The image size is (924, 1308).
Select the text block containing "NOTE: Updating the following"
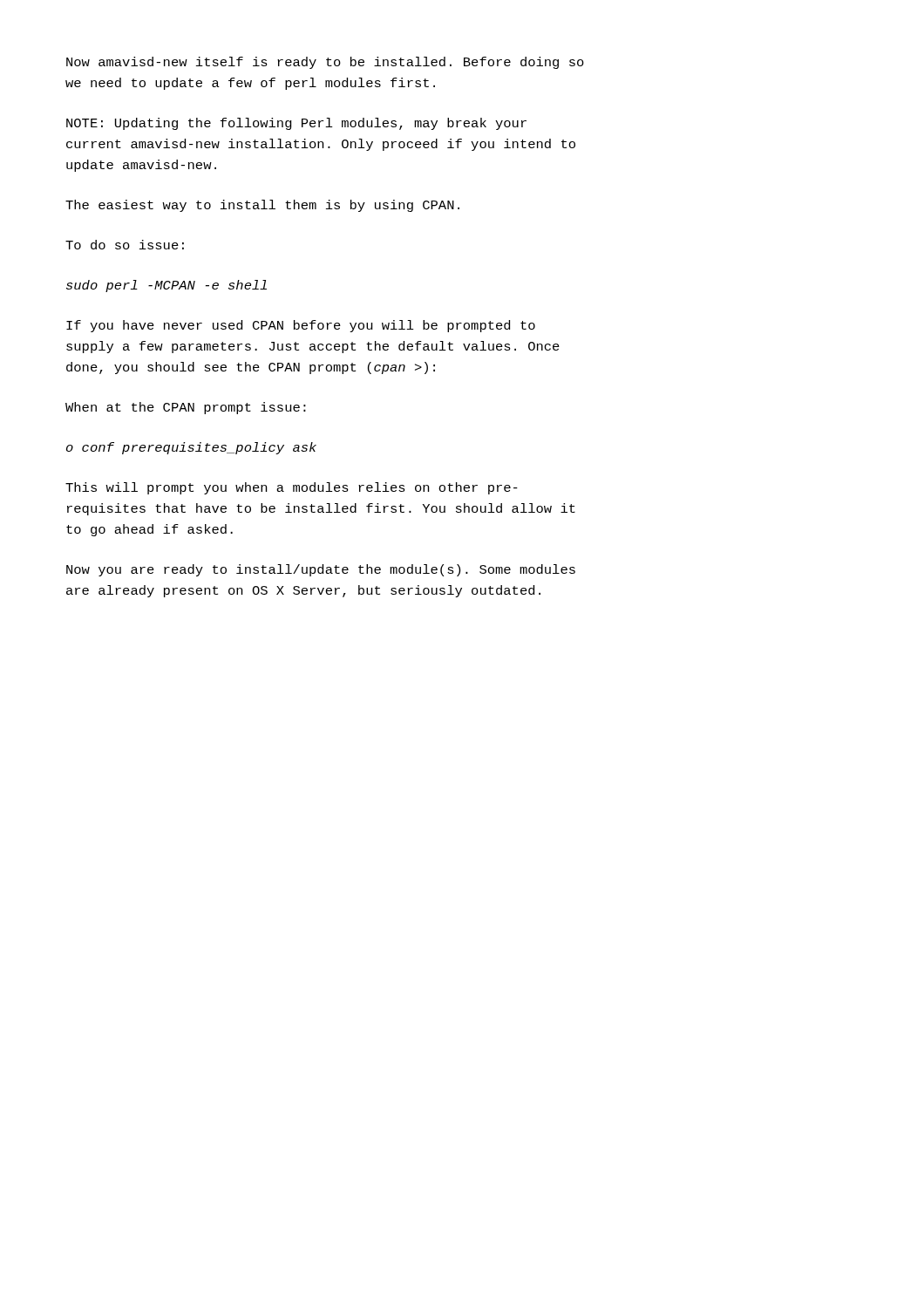tap(321, 145)
